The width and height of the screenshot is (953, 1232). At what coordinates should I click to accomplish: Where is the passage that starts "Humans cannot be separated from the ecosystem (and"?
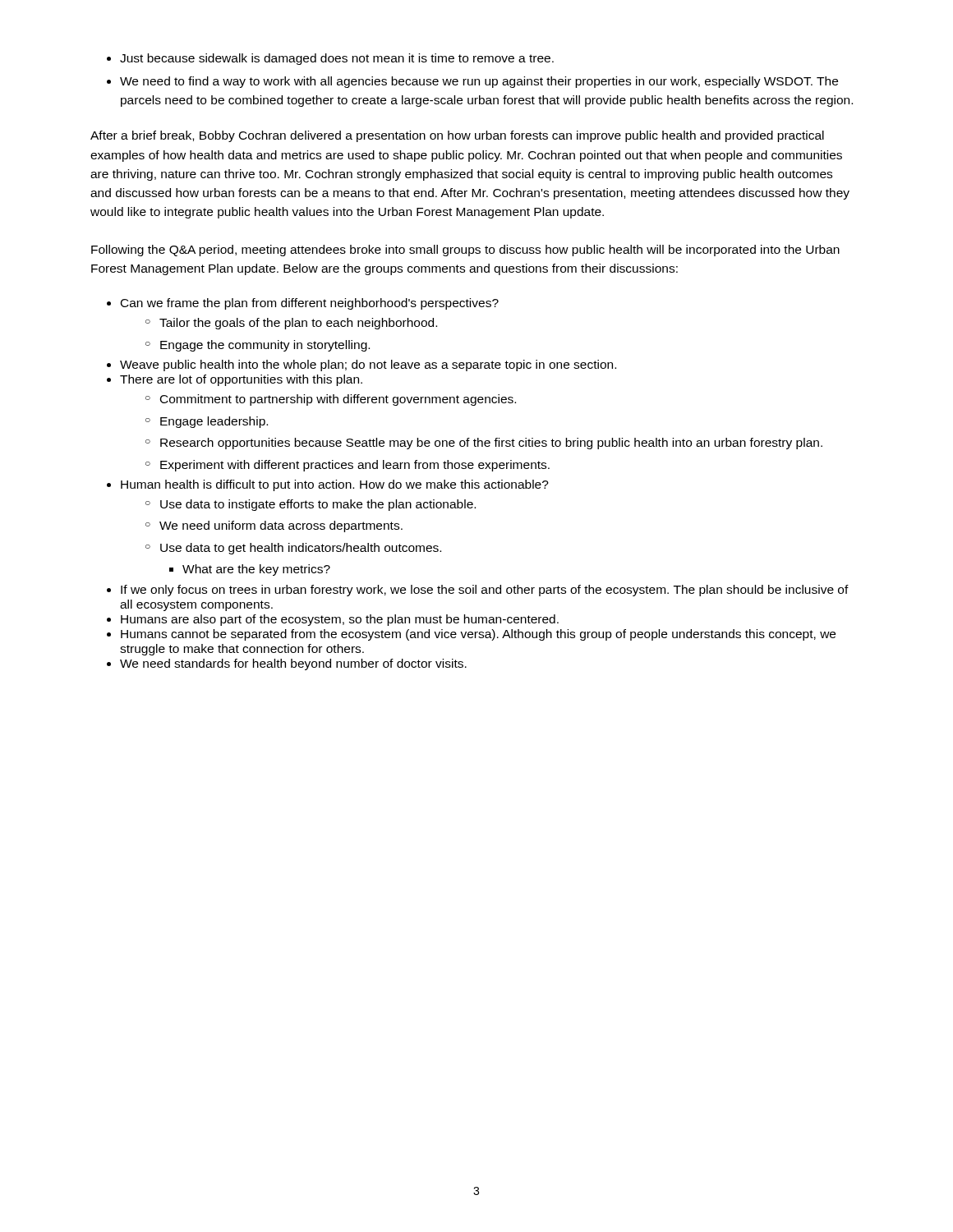pos(487,641)
